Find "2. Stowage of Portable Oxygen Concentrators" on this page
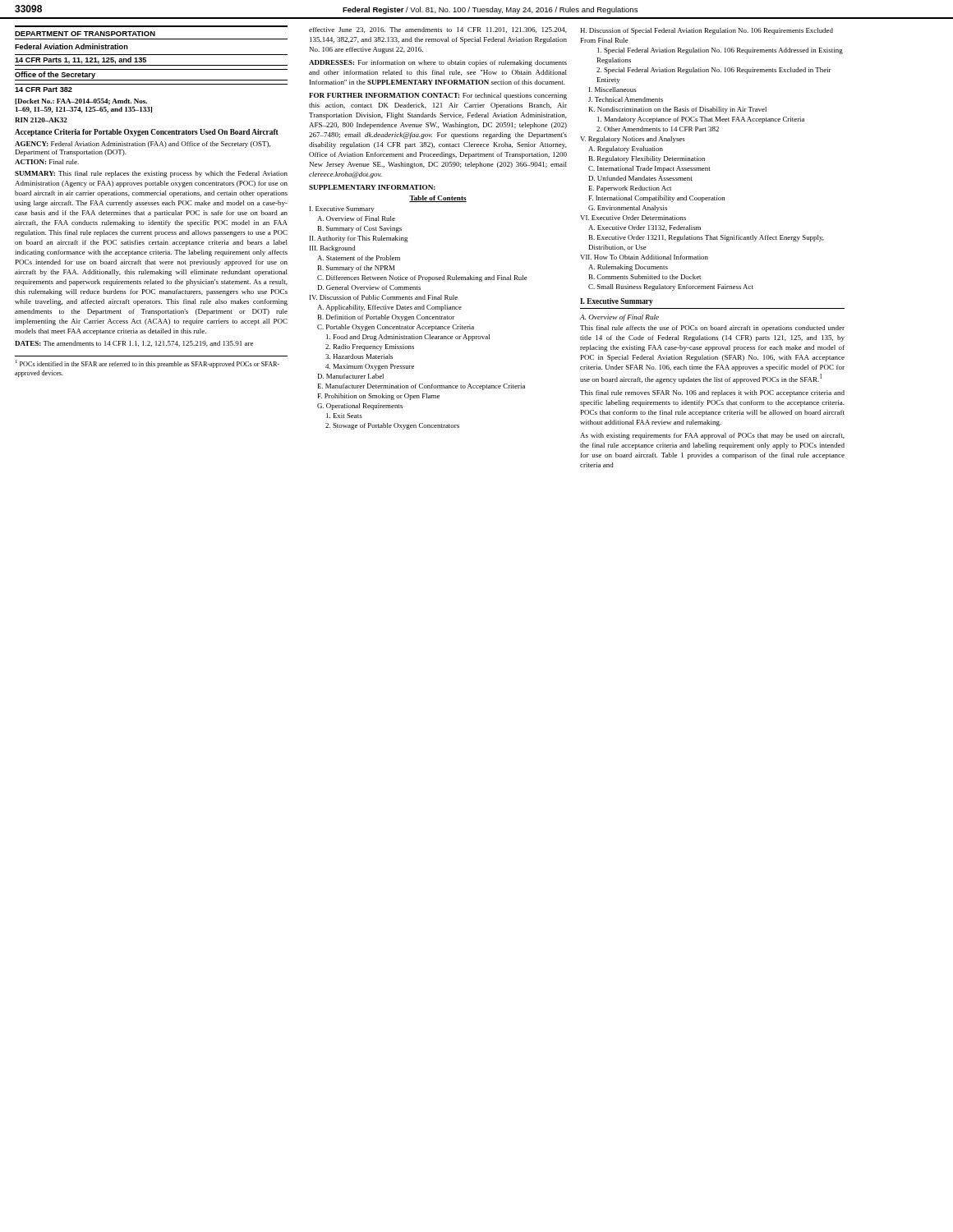Screen dimensions: 1232x953 (392, 425)
